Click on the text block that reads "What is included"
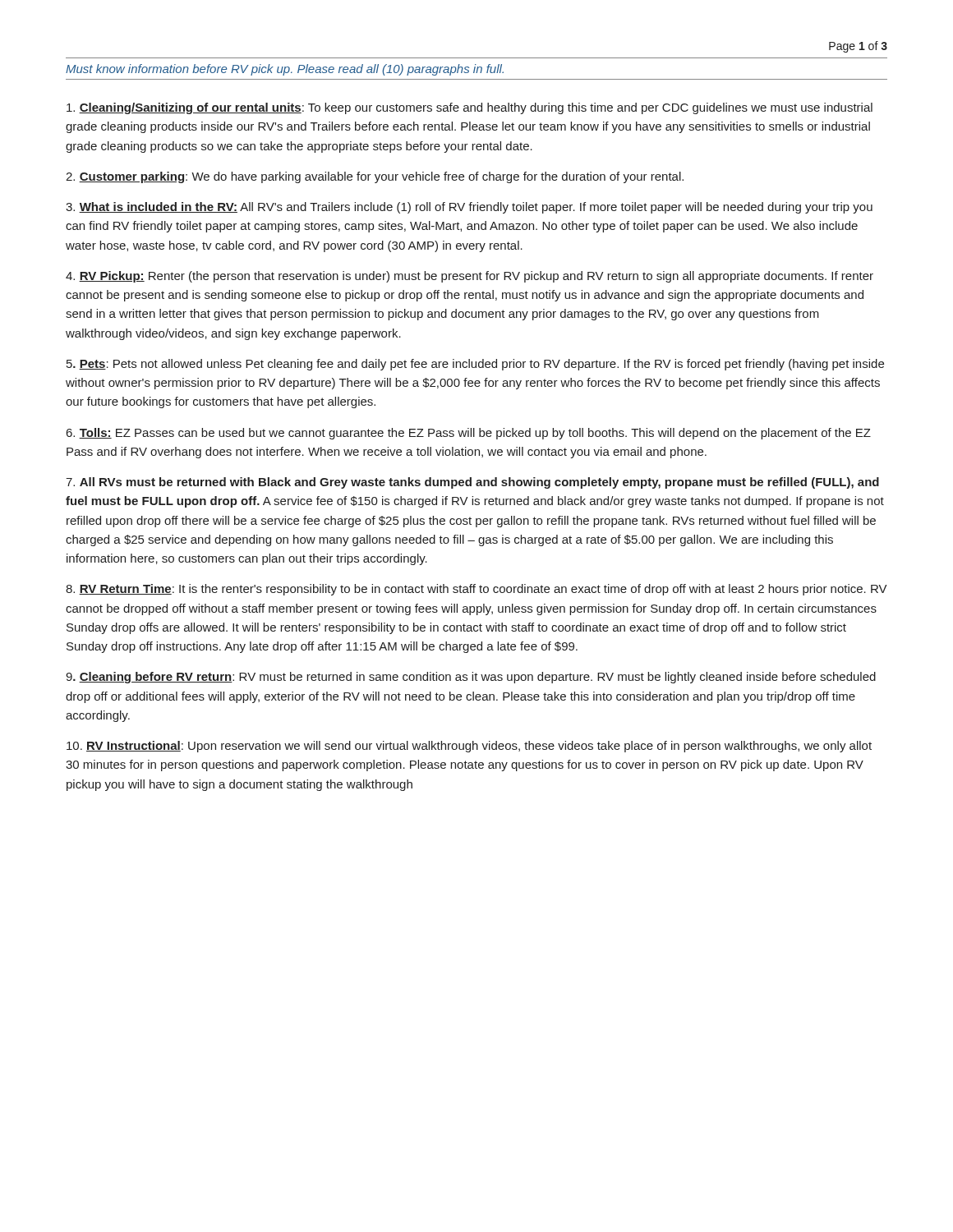This screenshot has width=953, height=1232. coord(469,226)
